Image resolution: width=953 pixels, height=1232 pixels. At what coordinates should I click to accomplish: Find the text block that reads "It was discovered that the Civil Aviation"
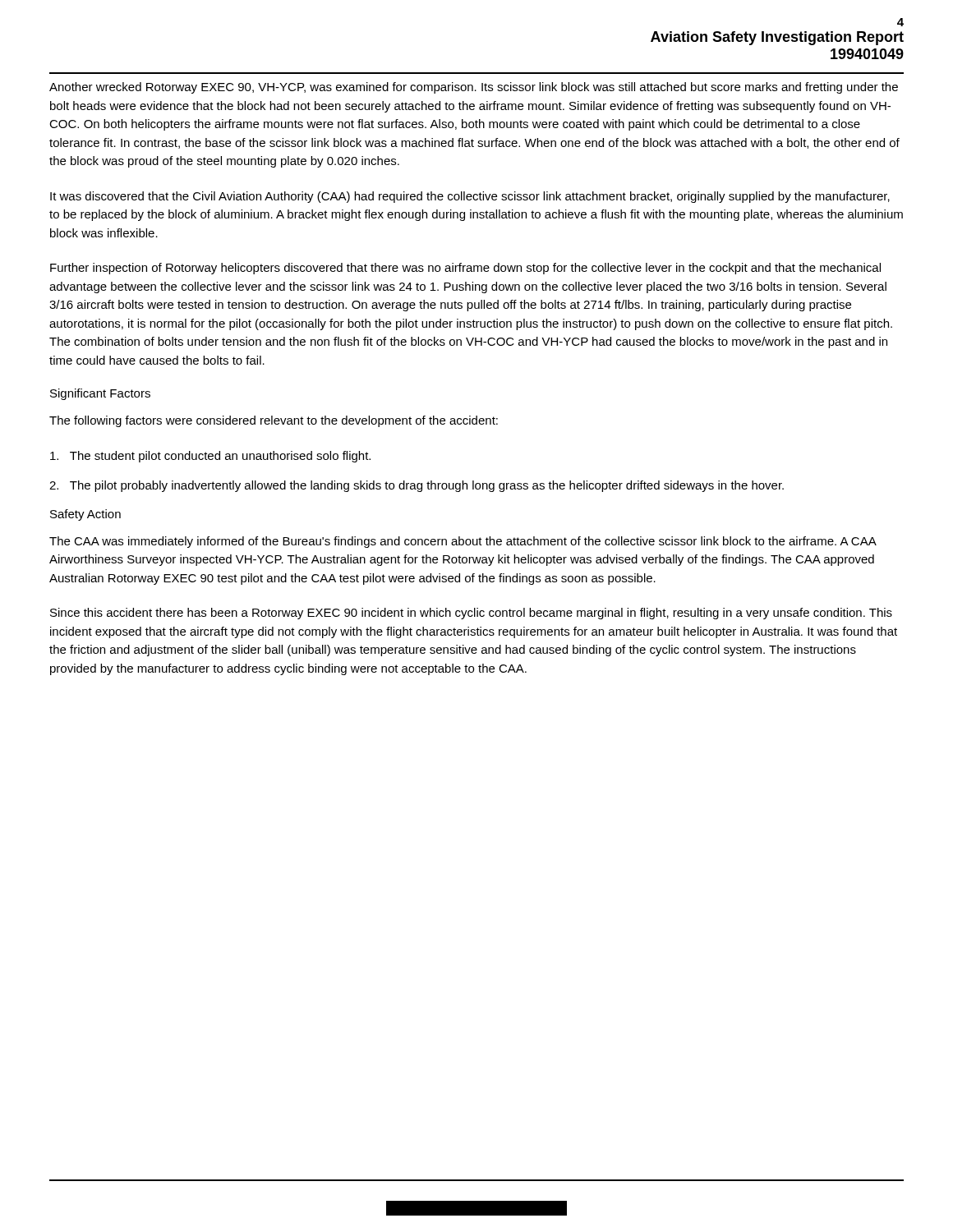(476, 214)
